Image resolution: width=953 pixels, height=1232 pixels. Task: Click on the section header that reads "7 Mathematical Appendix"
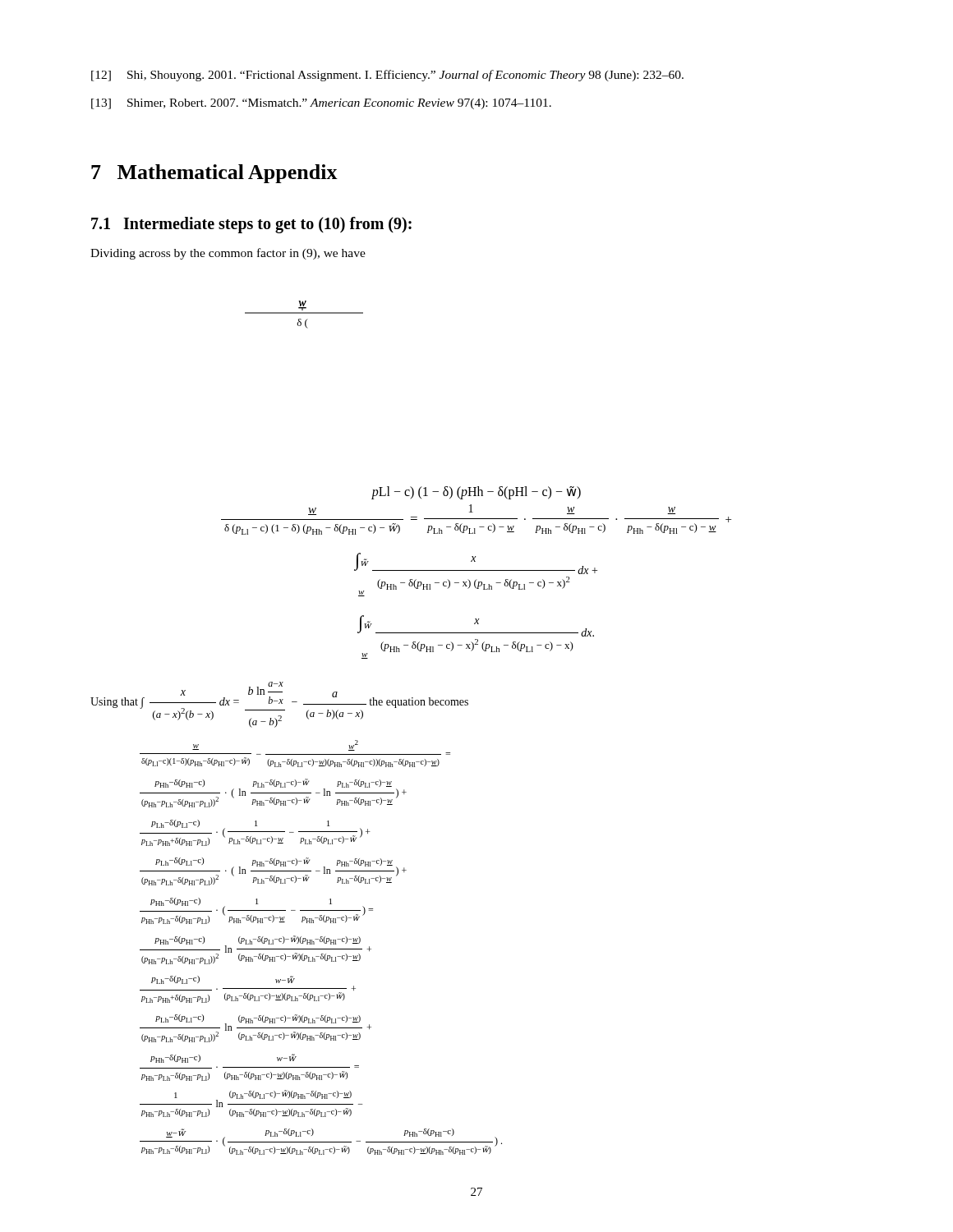point(214,172)
